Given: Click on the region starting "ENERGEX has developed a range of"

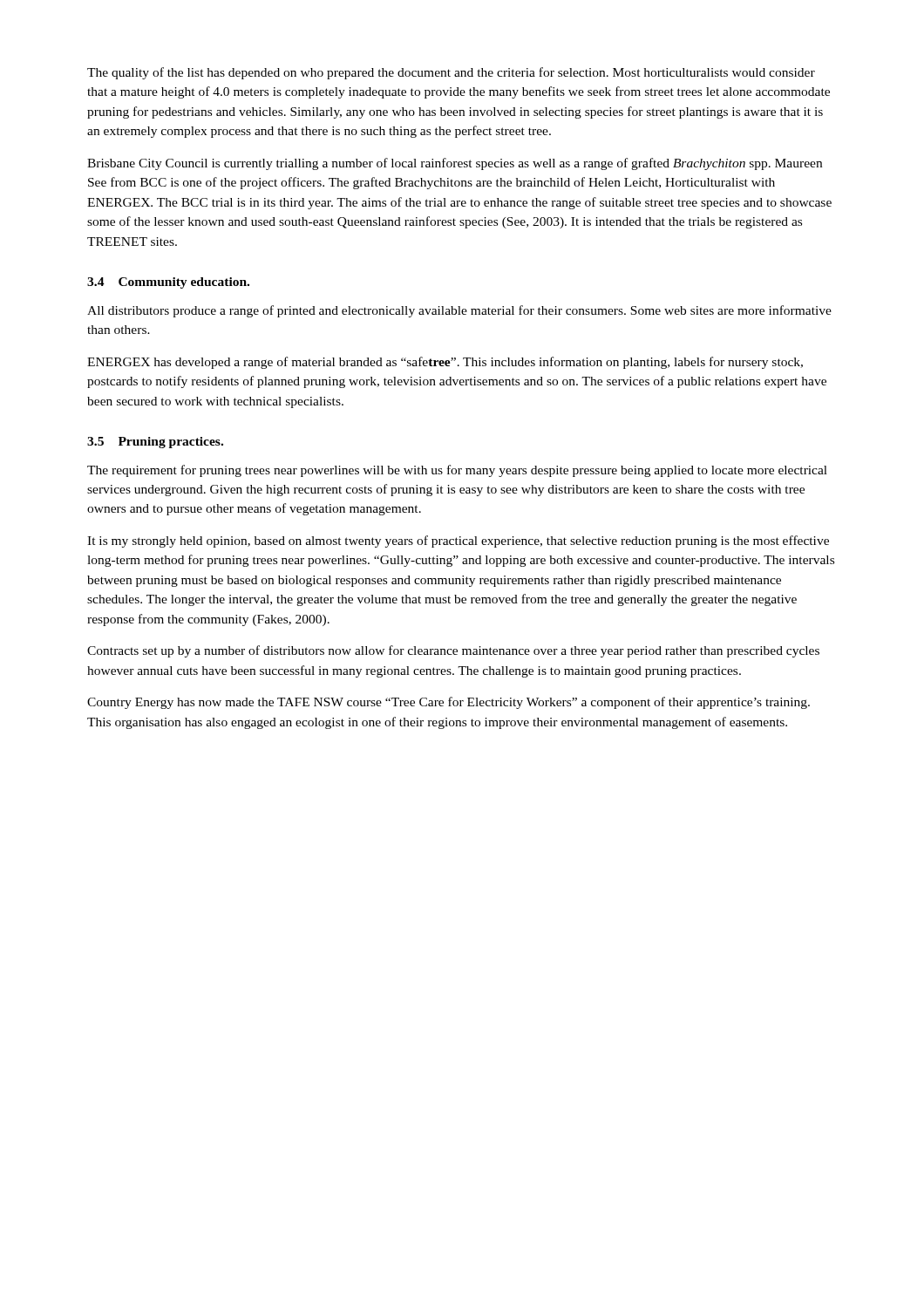Looking at the screenshot, I should pyautogui.click(x=457, y=381).
